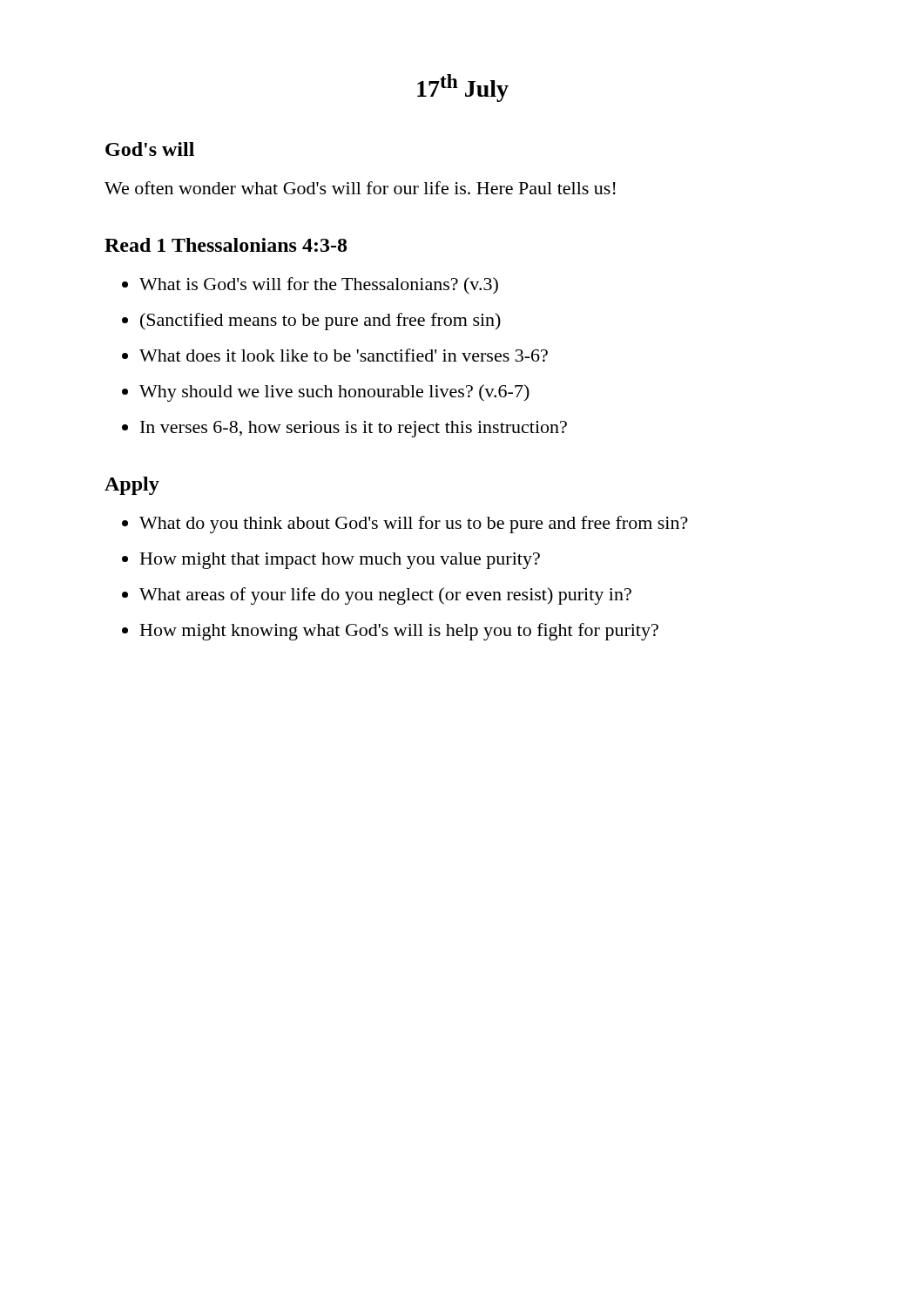Image resolution: width=924 pixels, height=1307 pixels.
Task: Point to the text block starting "God's will"
Action: pos(150,149)
